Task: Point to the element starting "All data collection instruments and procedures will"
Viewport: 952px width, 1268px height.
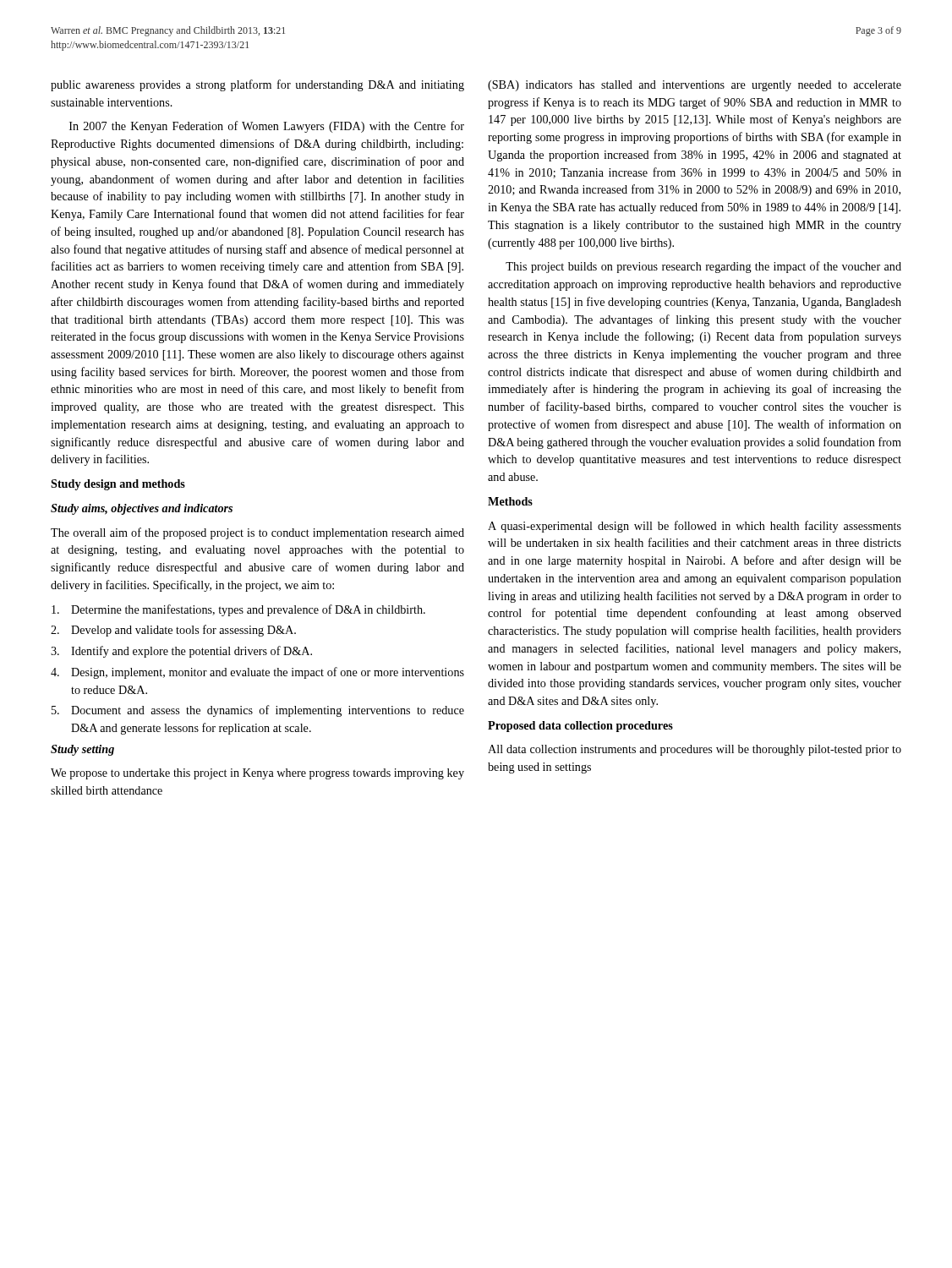Action: point(695,758)
